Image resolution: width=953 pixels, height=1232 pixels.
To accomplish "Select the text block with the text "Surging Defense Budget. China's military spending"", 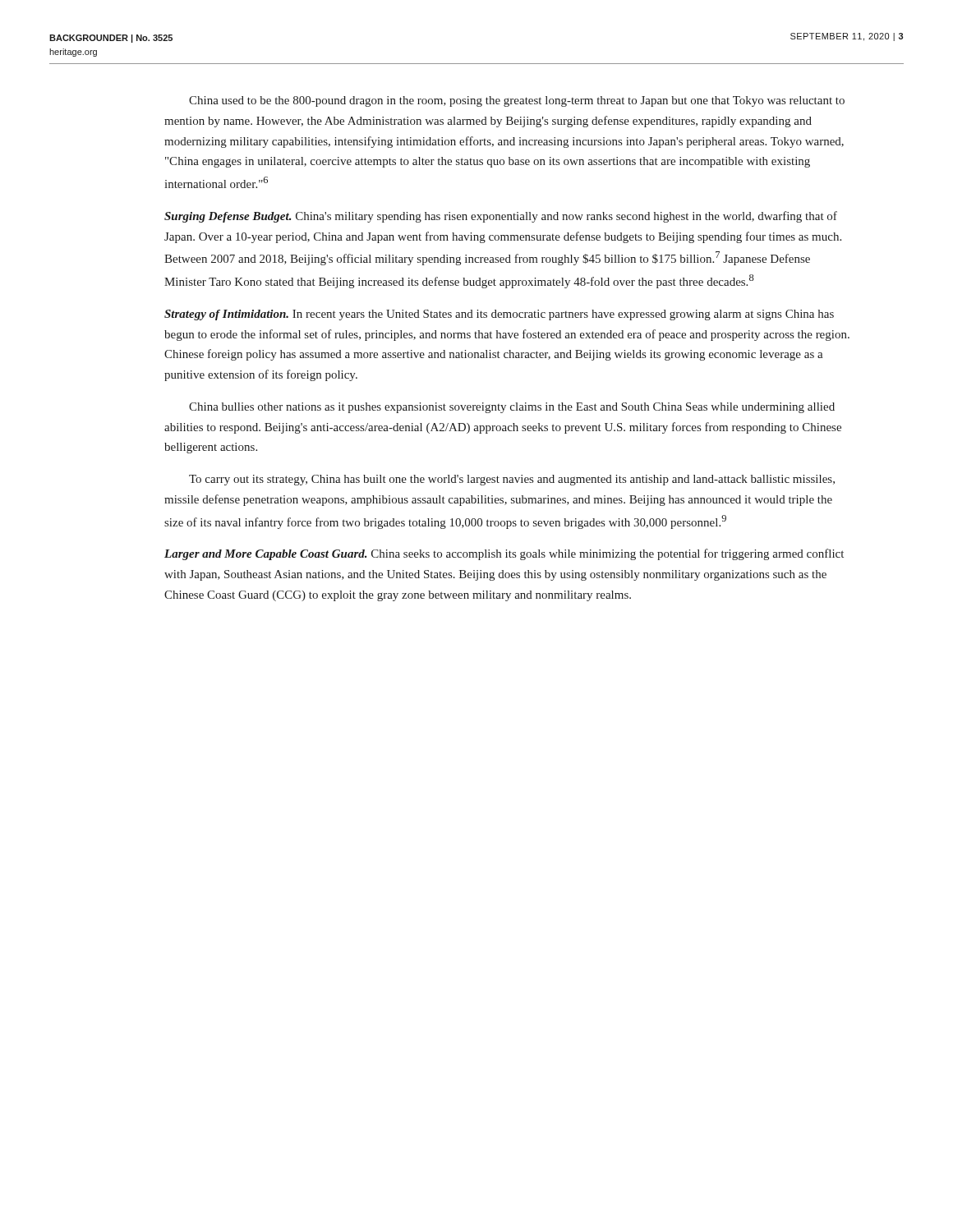I will 509,249.
